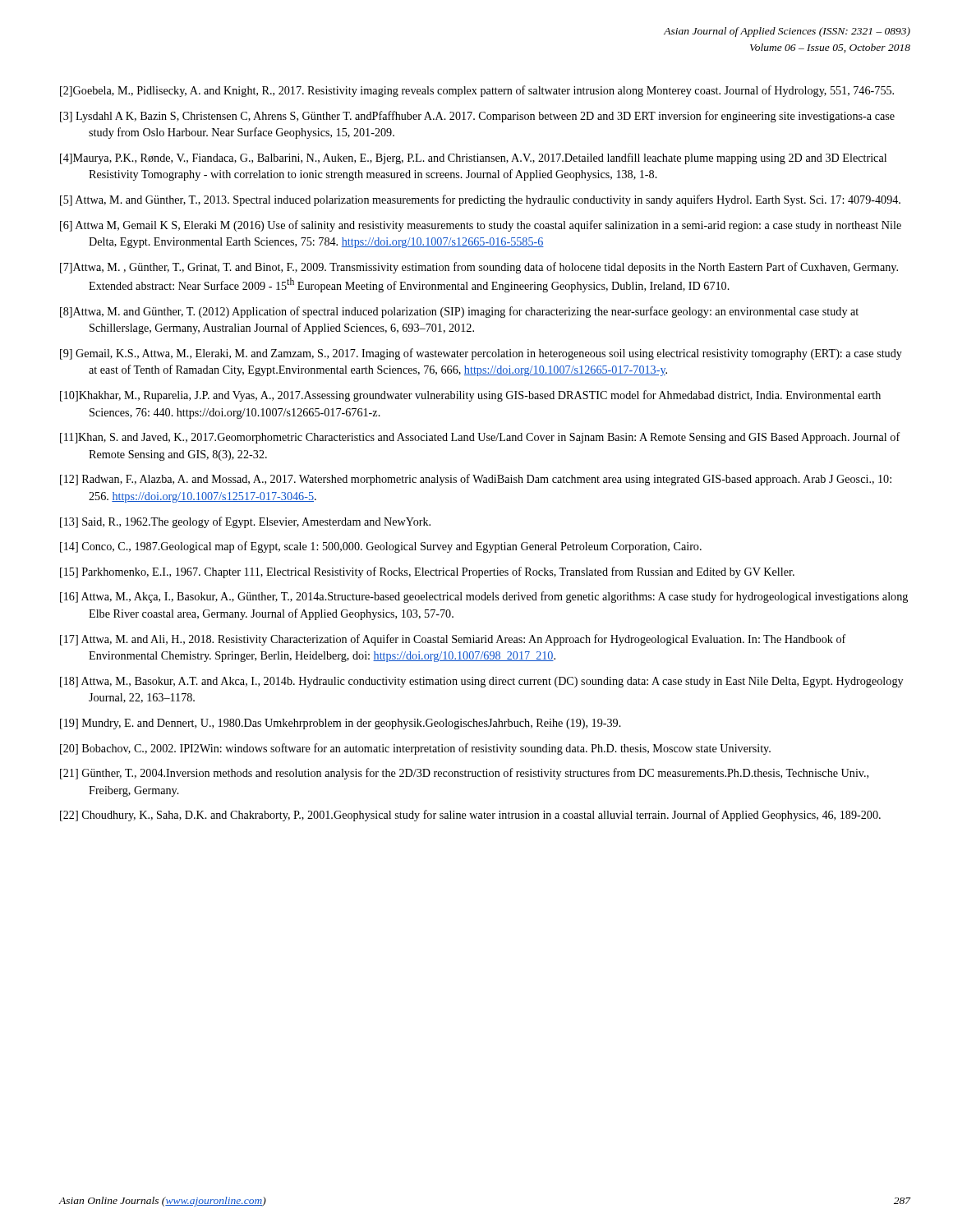Navigate to the element starting "[15] Parkhomenko, E.I., 1967. Chapter 111,"
The image size is (953, 1232).
[x=427, y=571]
